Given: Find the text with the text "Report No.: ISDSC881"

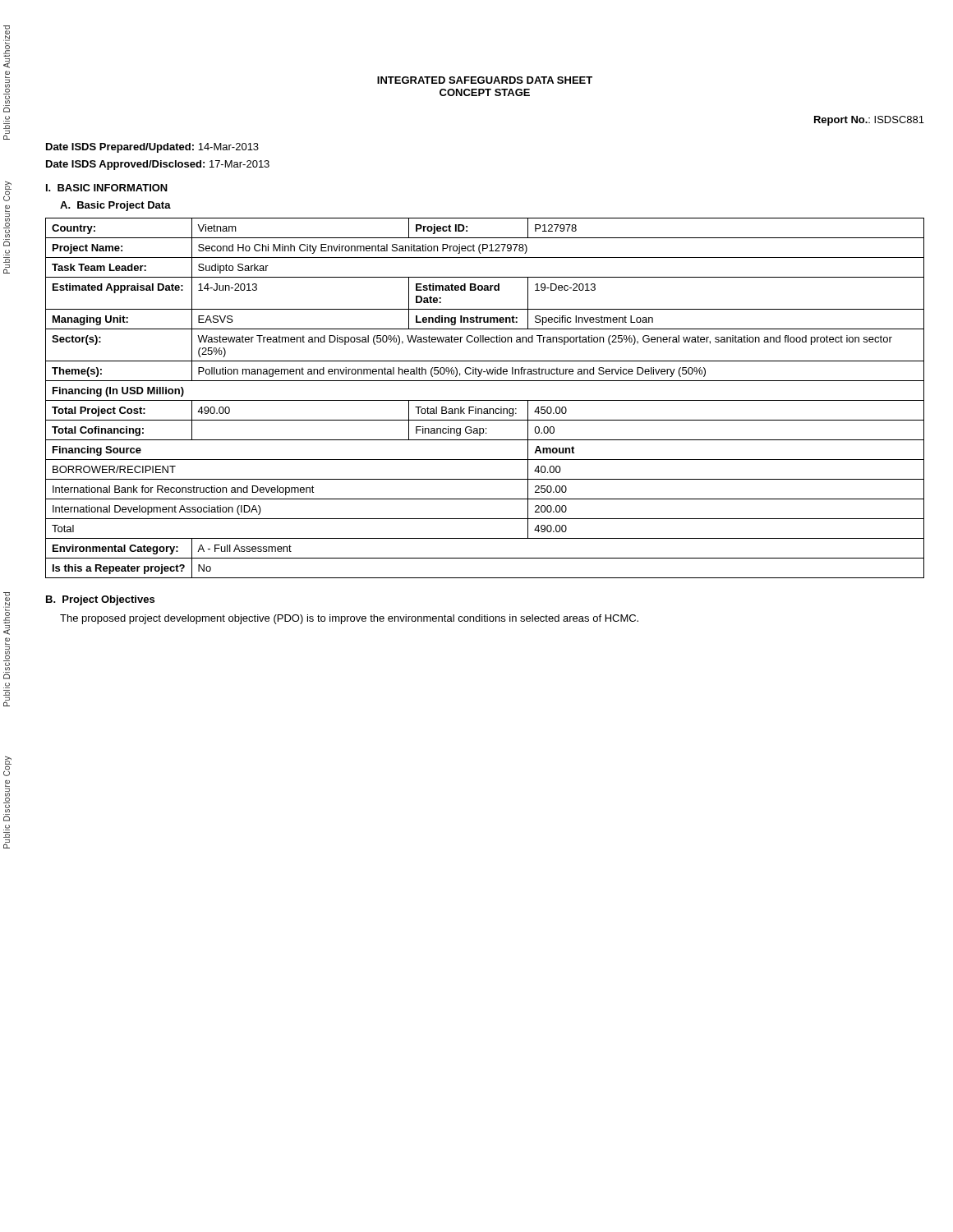Looking at the screenshot, I should pyautogui.click(x=869, y=120).
